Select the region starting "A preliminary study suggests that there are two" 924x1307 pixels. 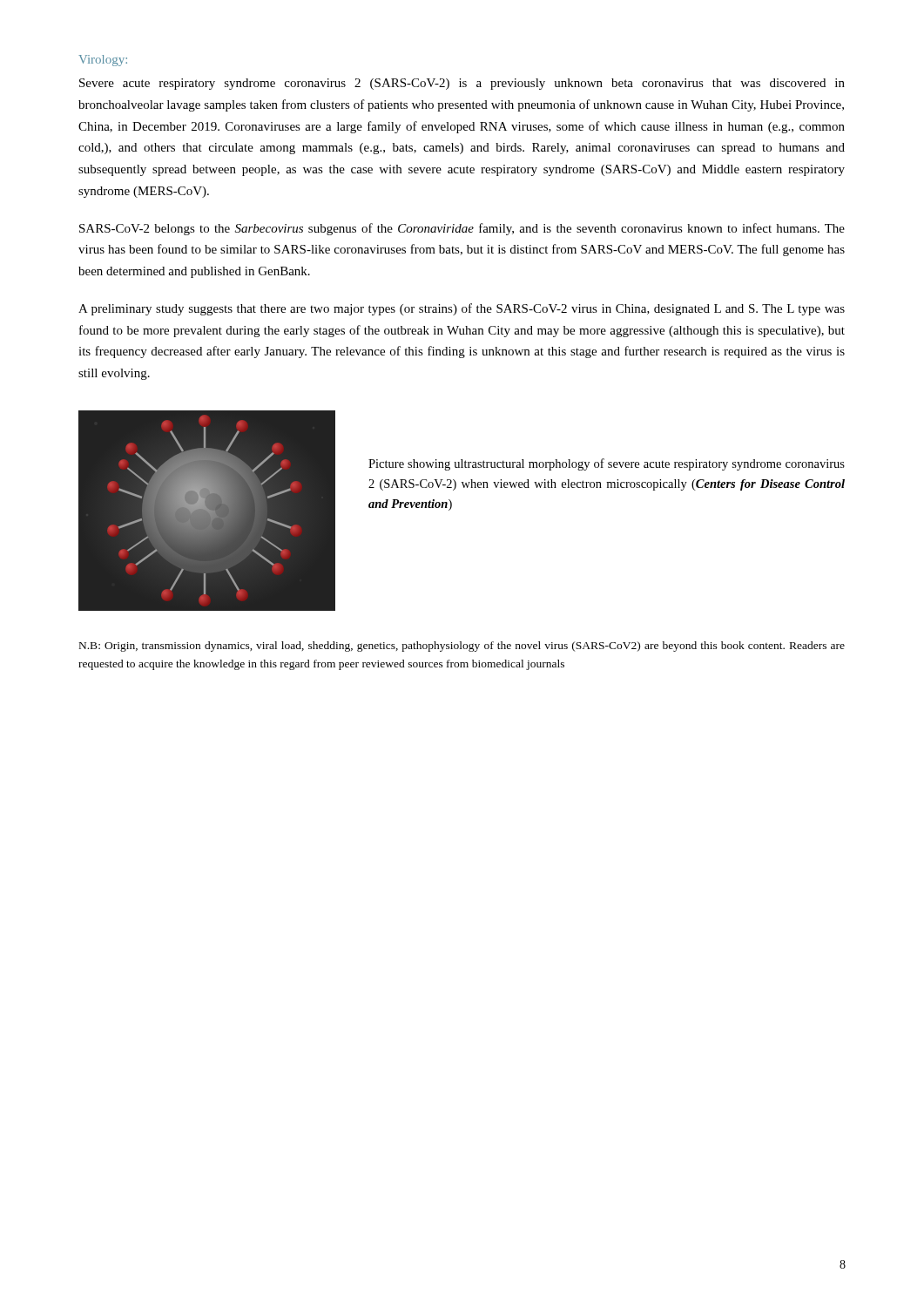(462, 341)
